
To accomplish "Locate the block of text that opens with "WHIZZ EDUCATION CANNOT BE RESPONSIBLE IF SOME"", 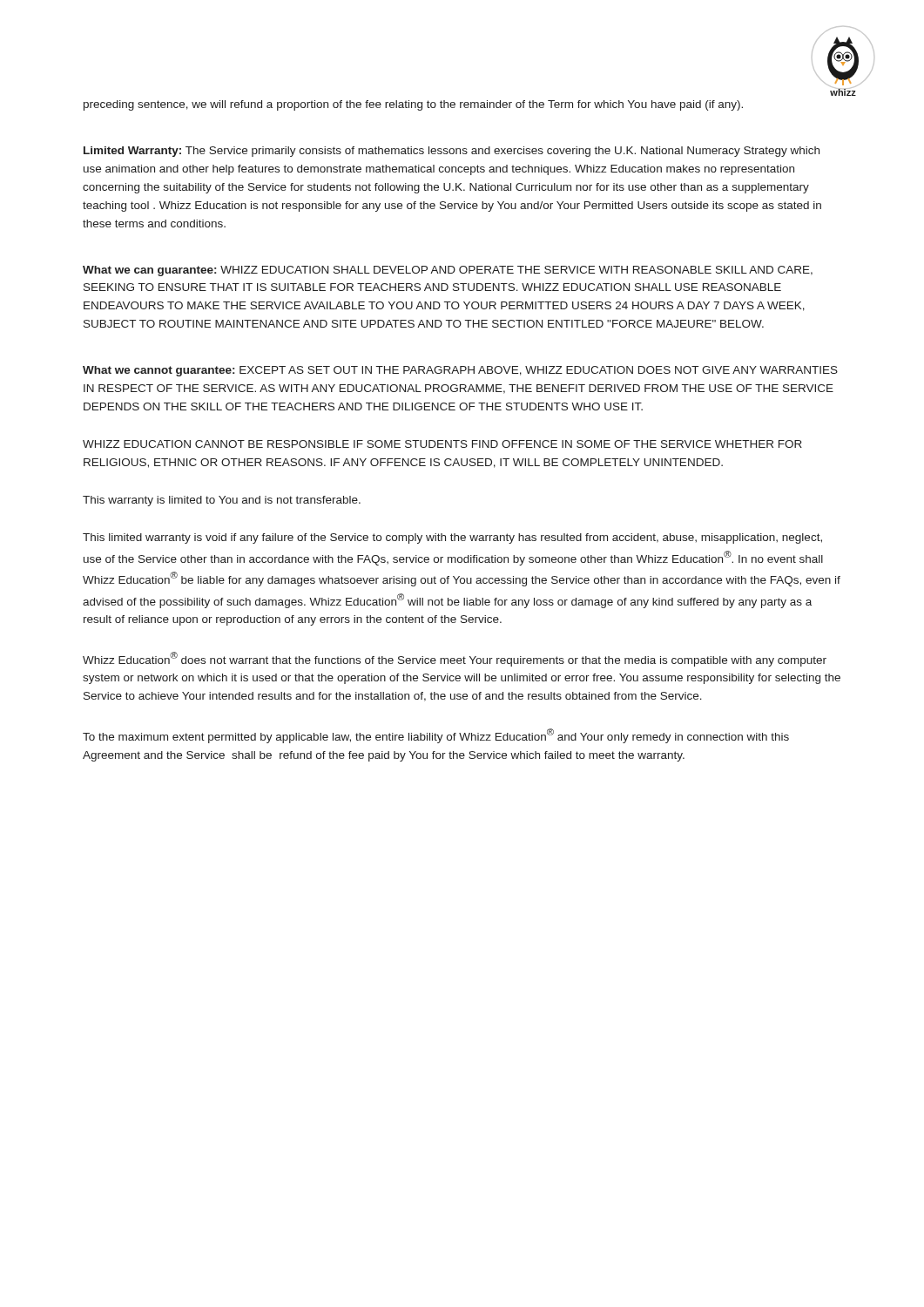I will [443, 453].
